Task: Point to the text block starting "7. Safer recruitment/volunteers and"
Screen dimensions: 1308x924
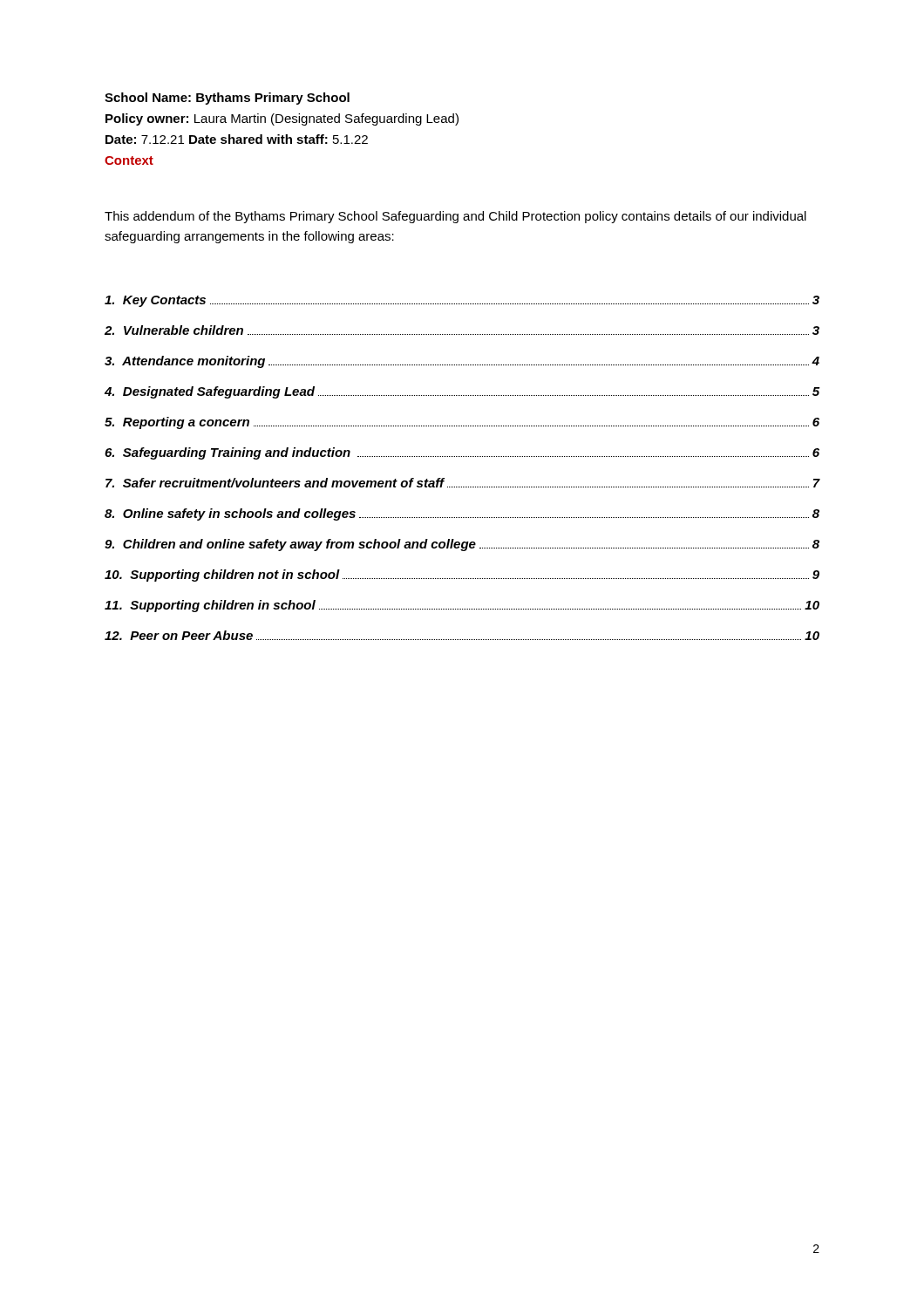Action: tap(462, 482)
